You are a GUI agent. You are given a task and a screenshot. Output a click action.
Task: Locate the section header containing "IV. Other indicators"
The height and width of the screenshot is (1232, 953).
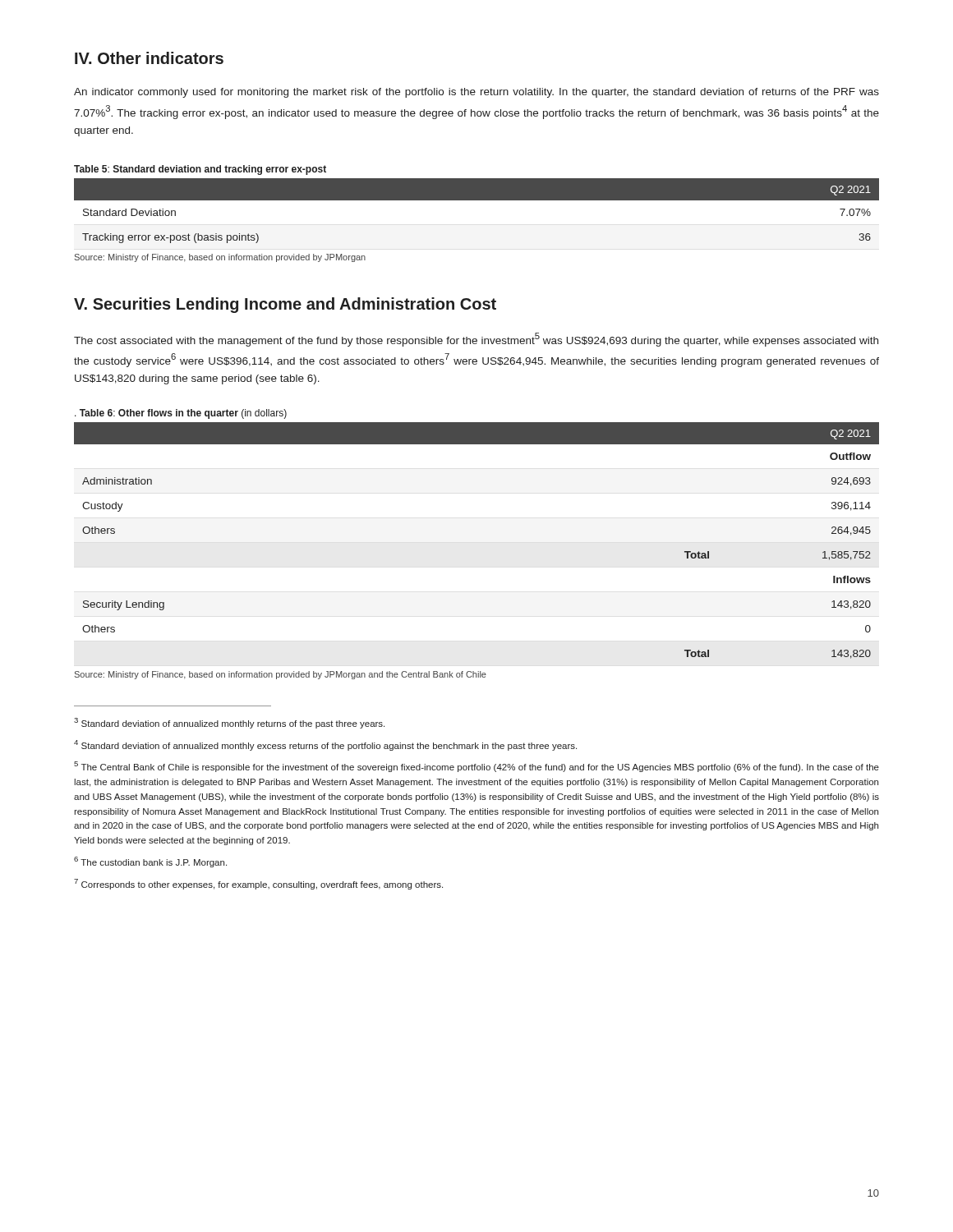pos(149,58)
